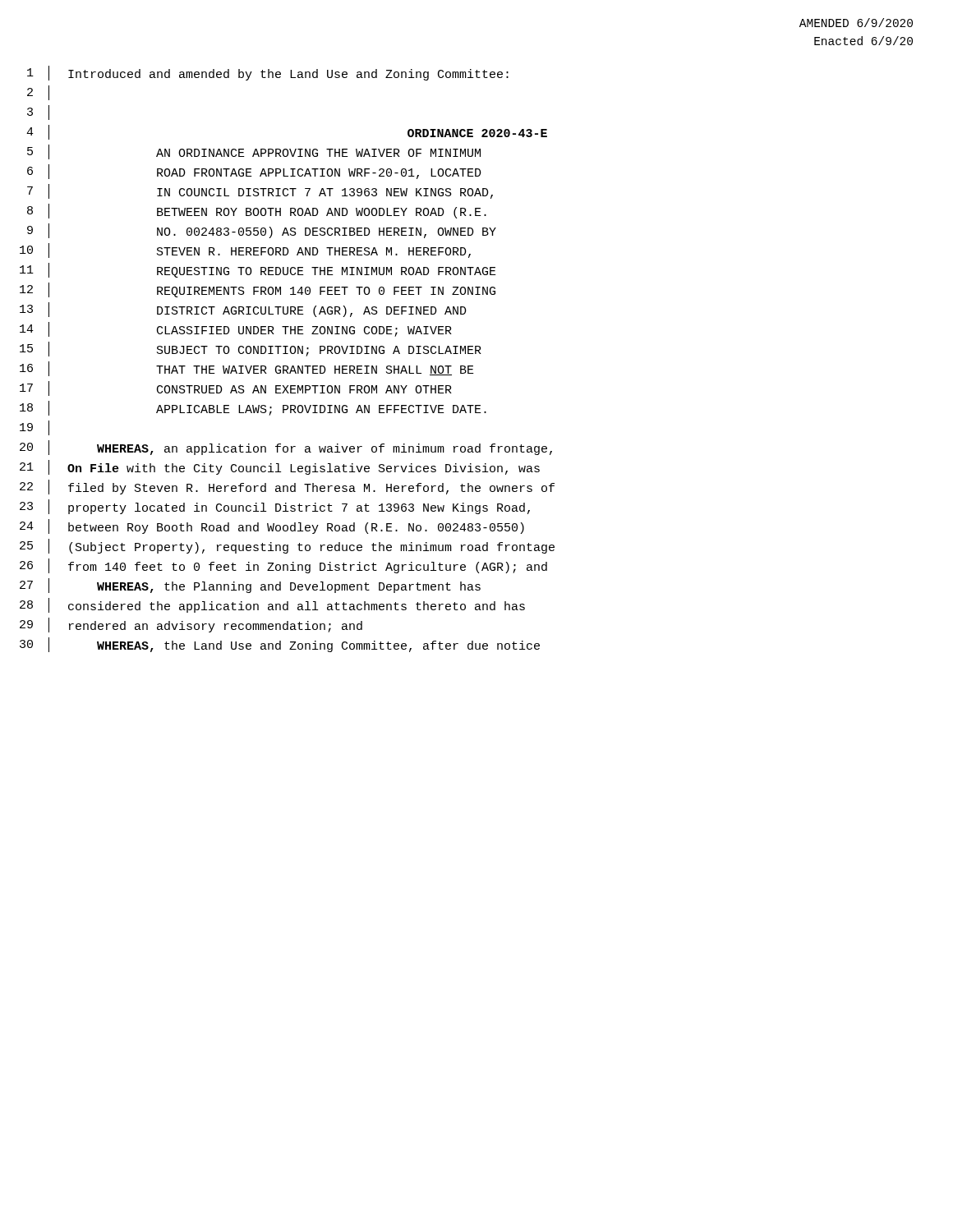This screenshot has width=953, height=1232.
Task: Find the element starting "23 property located"
Action: 476,509
